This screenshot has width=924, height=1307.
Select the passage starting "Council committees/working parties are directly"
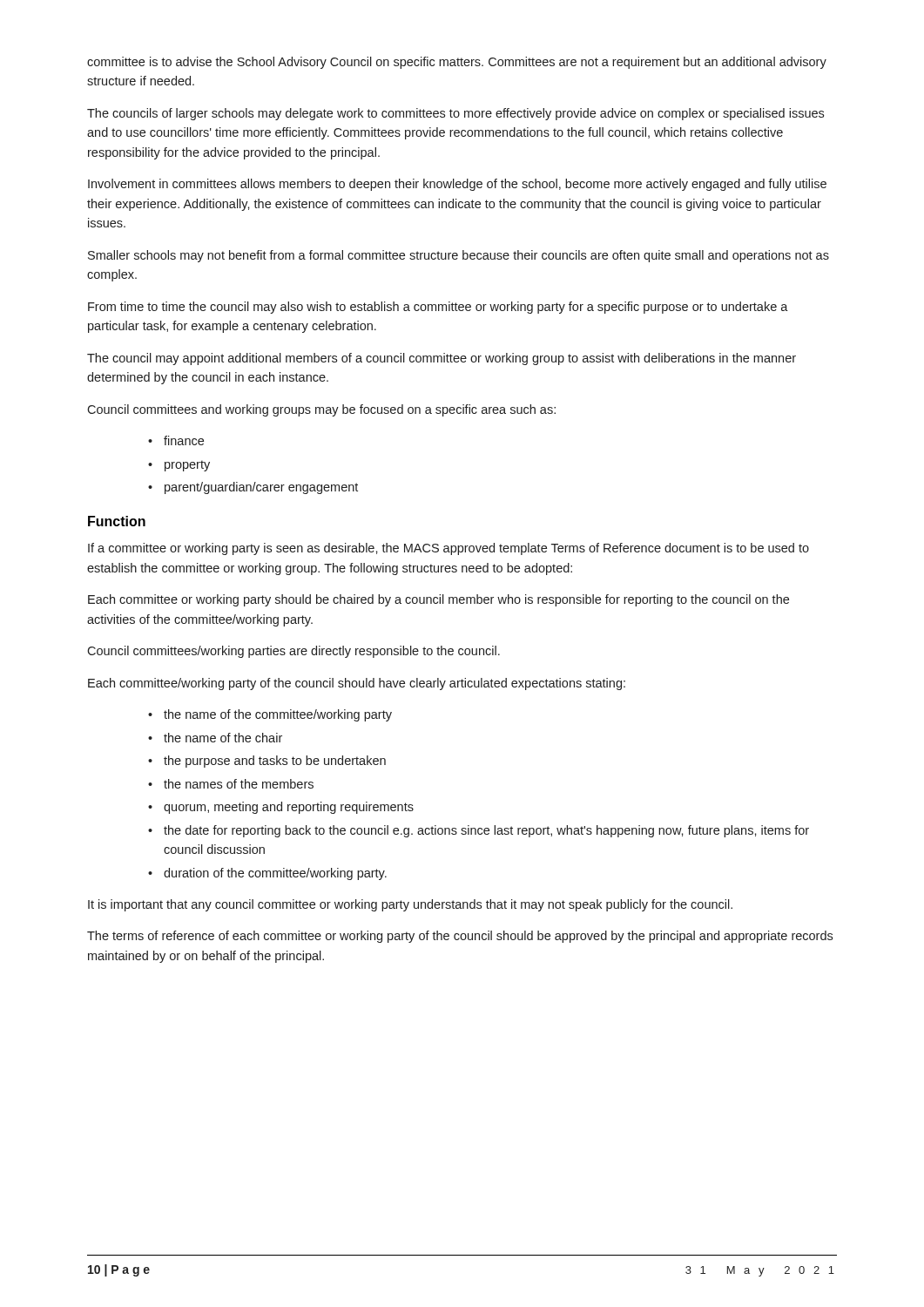click(x=294, y=651)
